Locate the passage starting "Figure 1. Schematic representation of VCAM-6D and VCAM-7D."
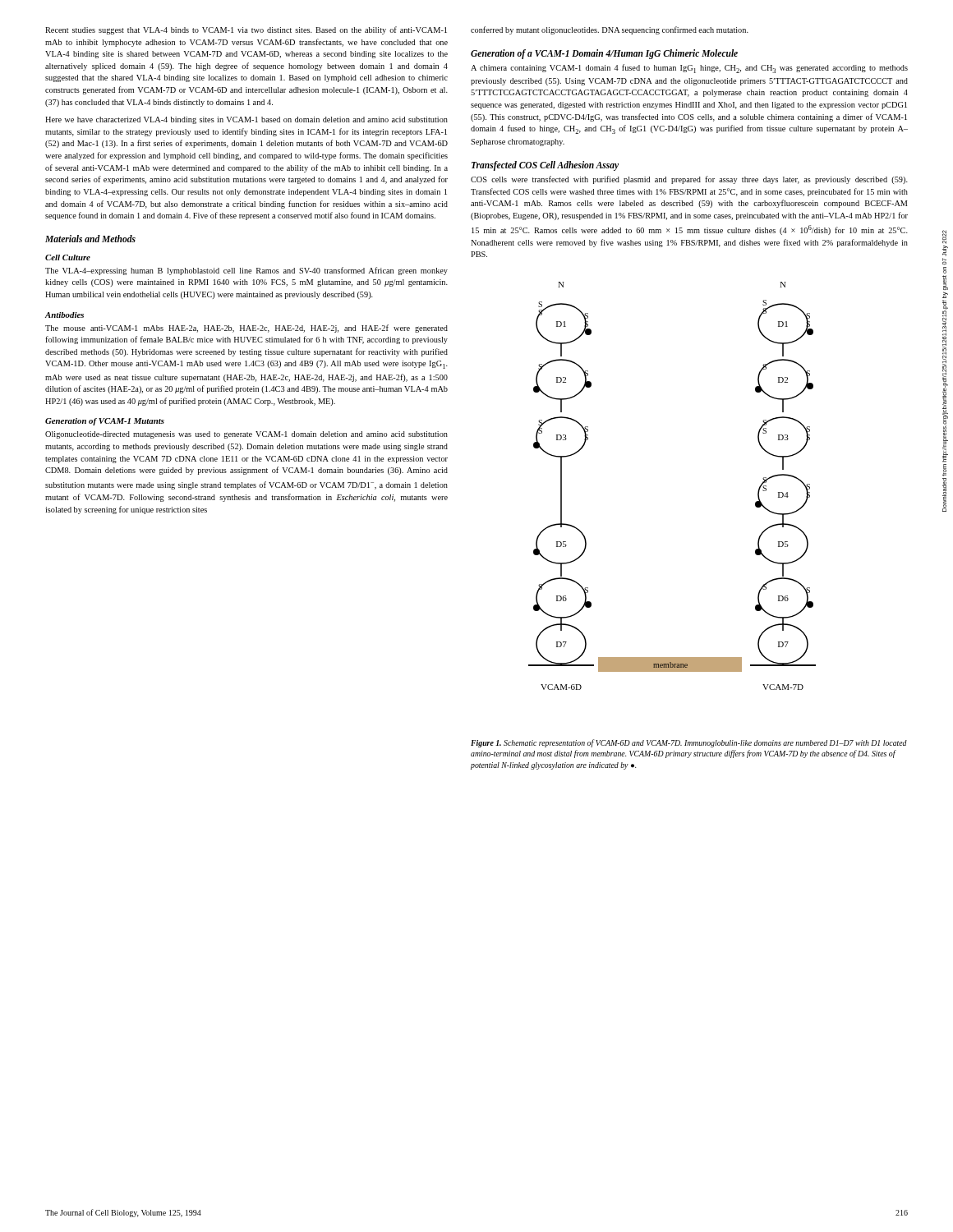 (x=689, y=754)
